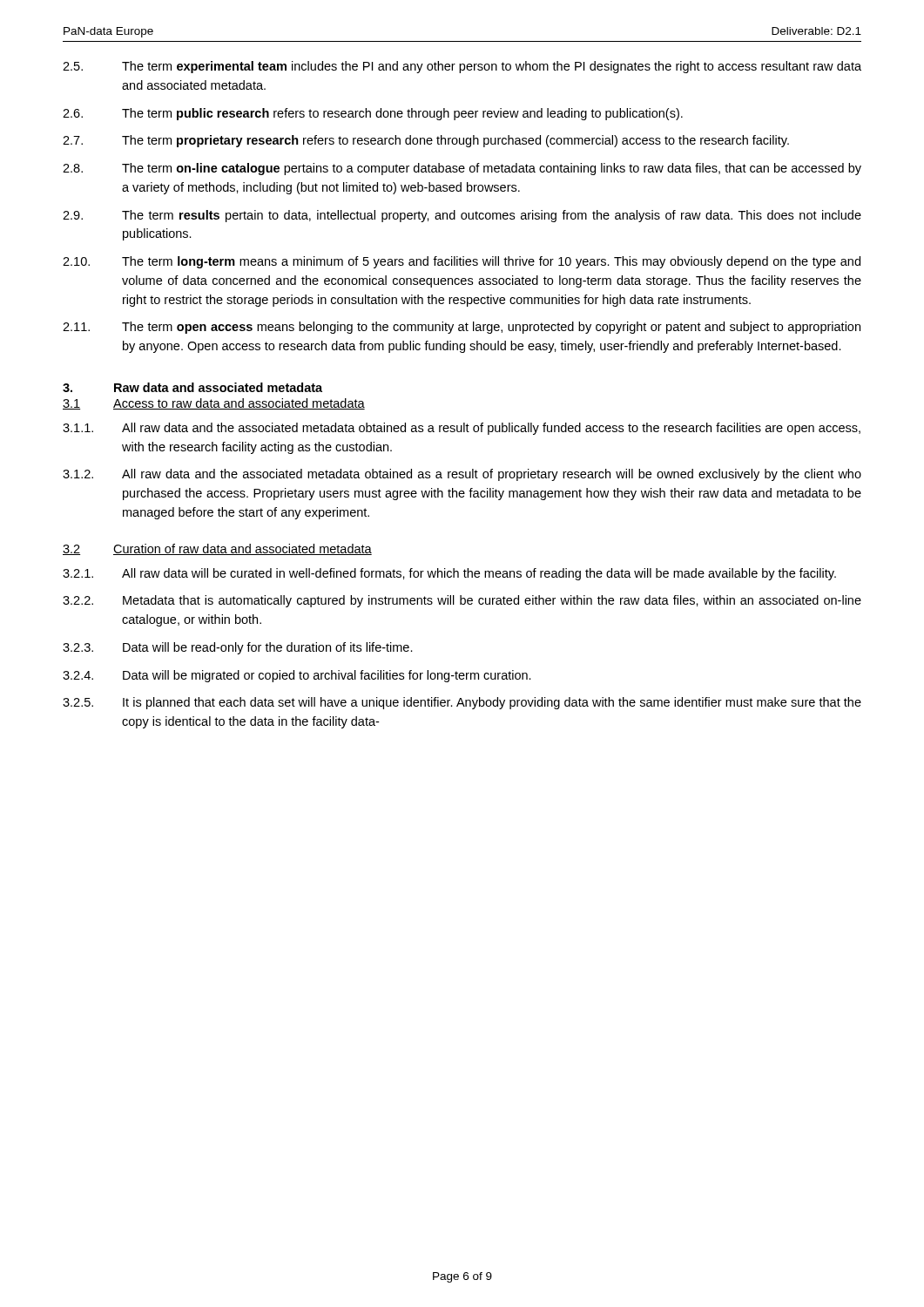
Task: Find the passage starting "2.5. The term experimental"
Action: pos(462,76)
